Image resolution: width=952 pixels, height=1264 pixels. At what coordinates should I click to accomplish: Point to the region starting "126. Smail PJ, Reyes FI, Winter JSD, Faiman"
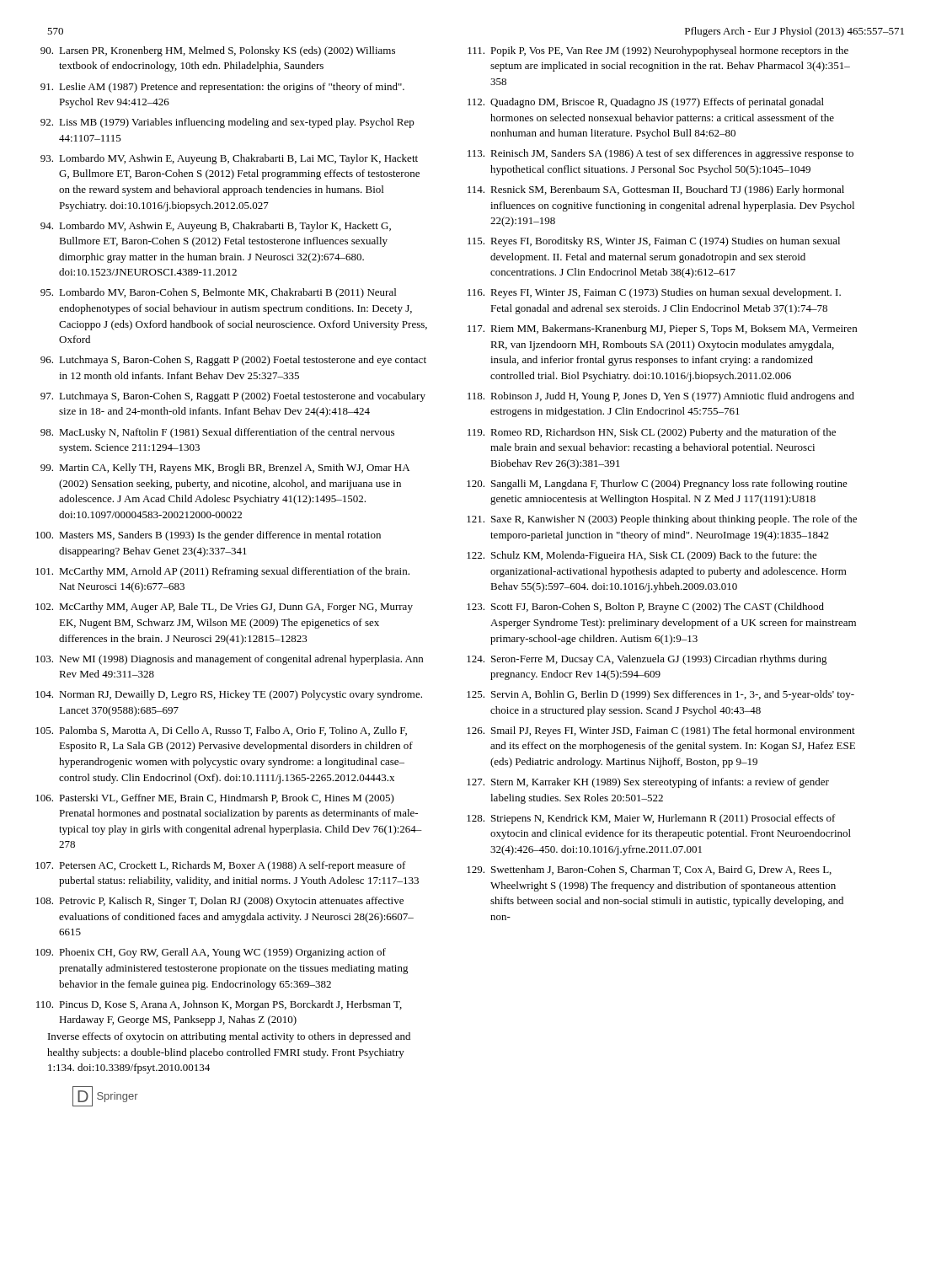point(662,746)
